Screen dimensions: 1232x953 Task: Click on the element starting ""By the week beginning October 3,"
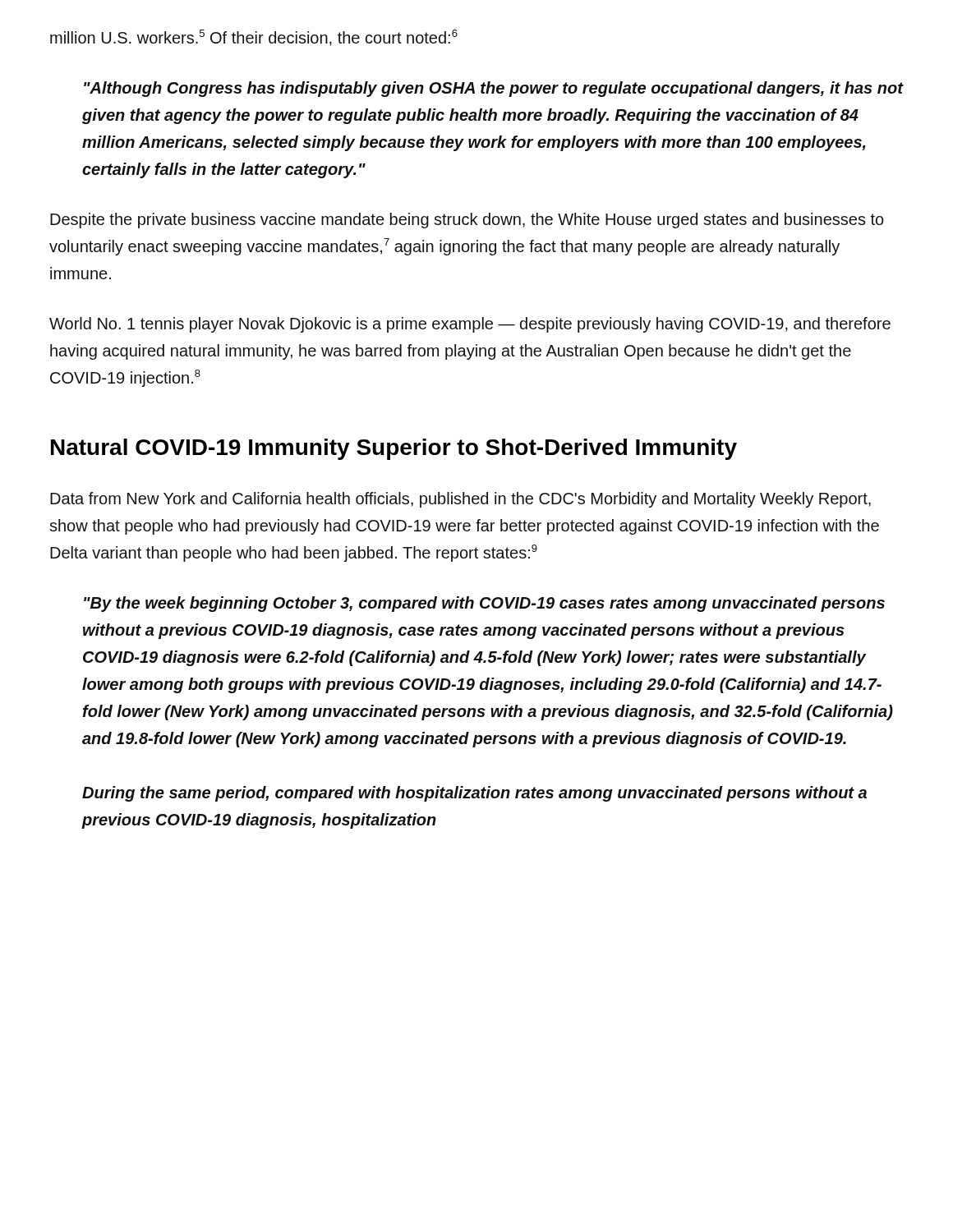coord(493,712)
